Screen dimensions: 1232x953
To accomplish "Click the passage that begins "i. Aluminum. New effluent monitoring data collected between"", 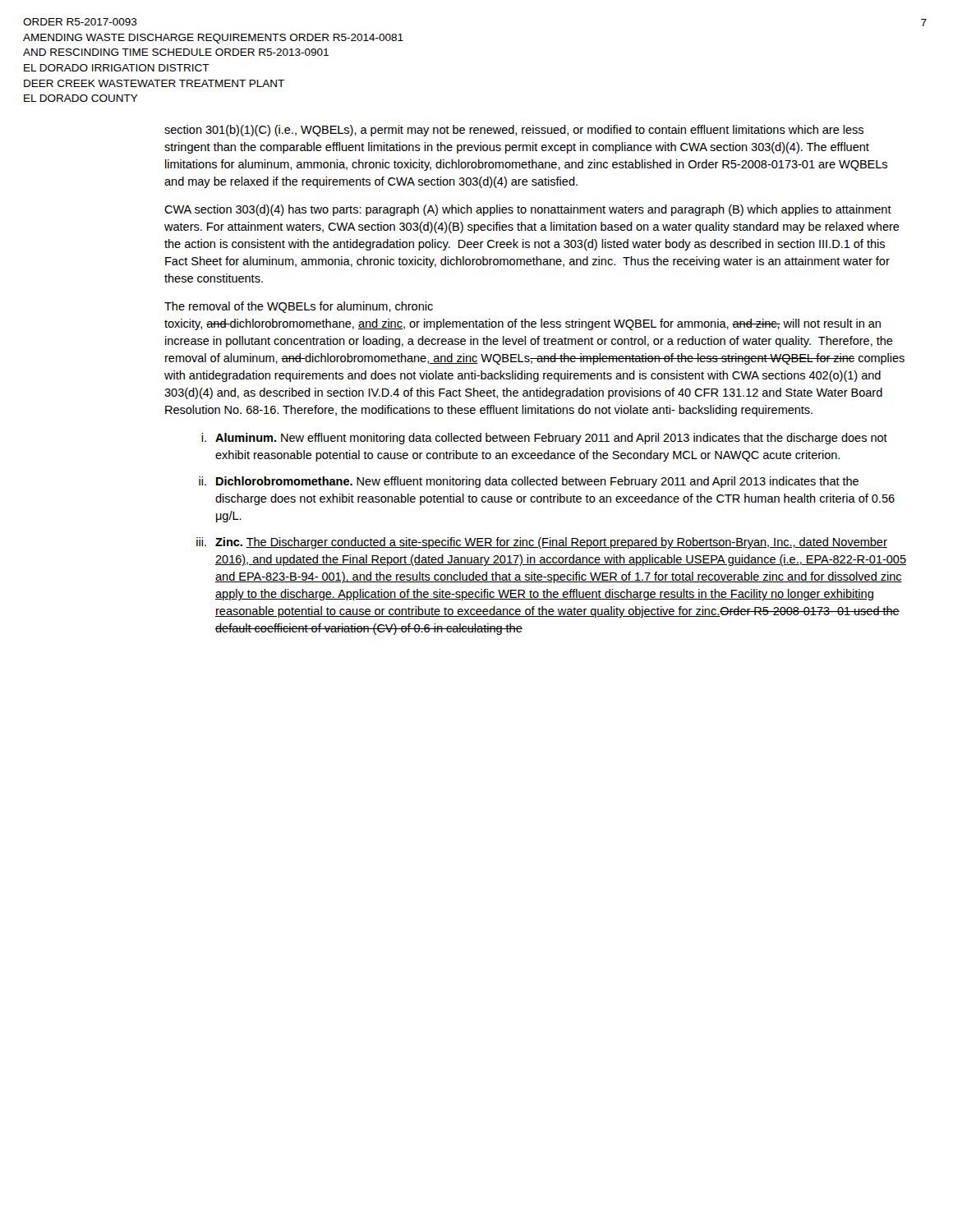I will pyautogui.click(x=536, y=447).
